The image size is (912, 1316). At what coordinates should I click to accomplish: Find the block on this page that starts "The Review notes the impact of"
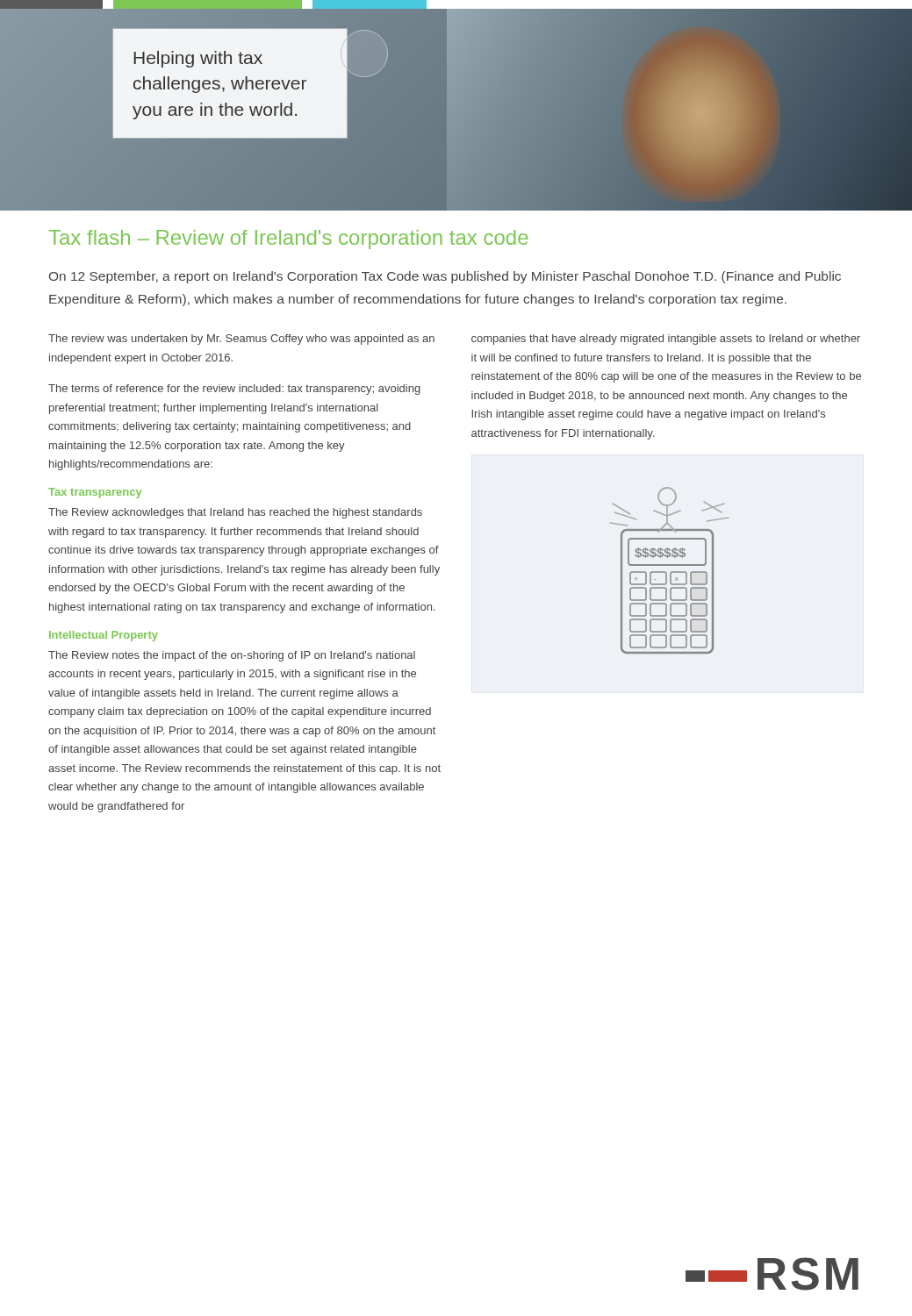[x=245, y=730]
